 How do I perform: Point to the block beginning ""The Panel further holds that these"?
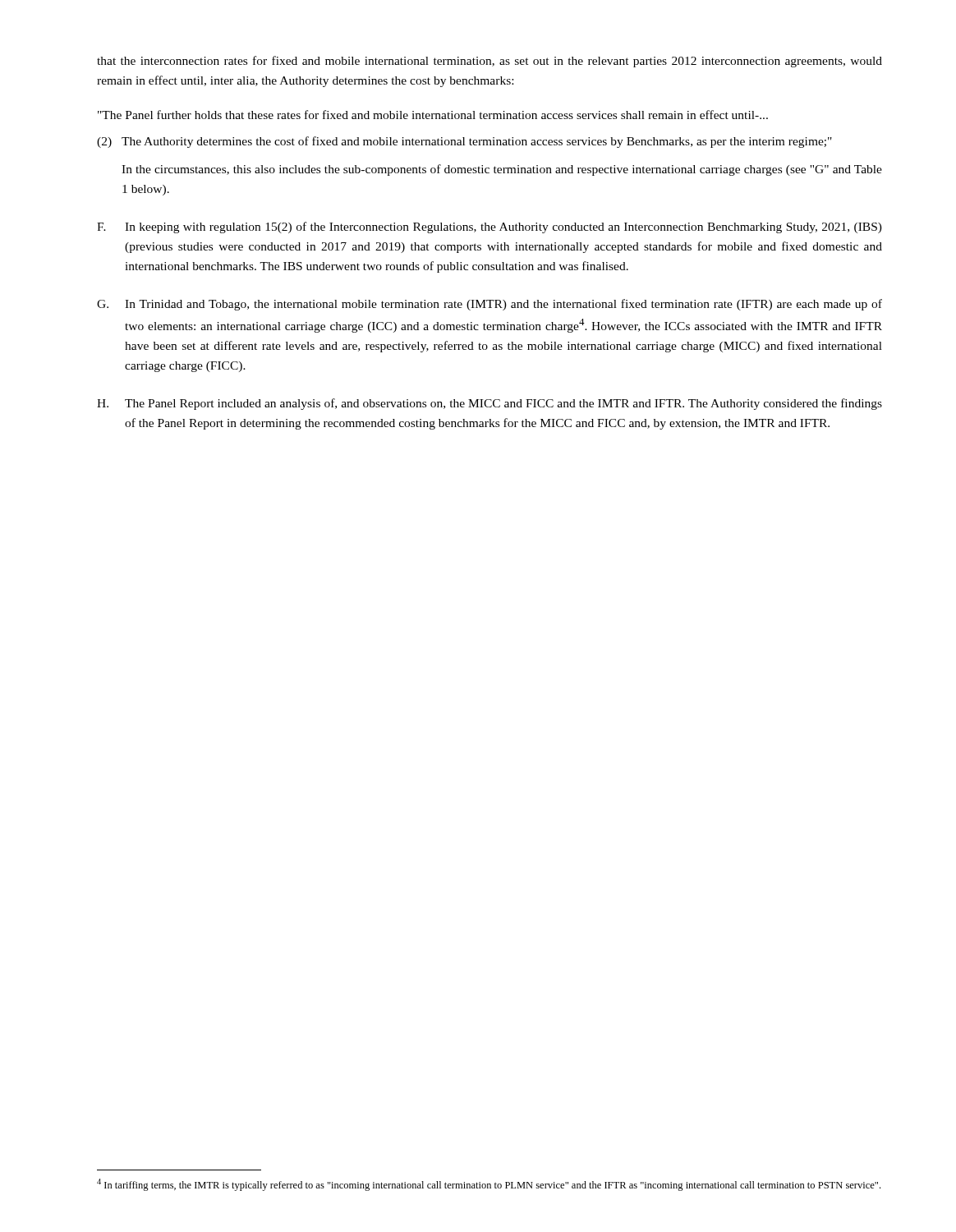point(433,115)
